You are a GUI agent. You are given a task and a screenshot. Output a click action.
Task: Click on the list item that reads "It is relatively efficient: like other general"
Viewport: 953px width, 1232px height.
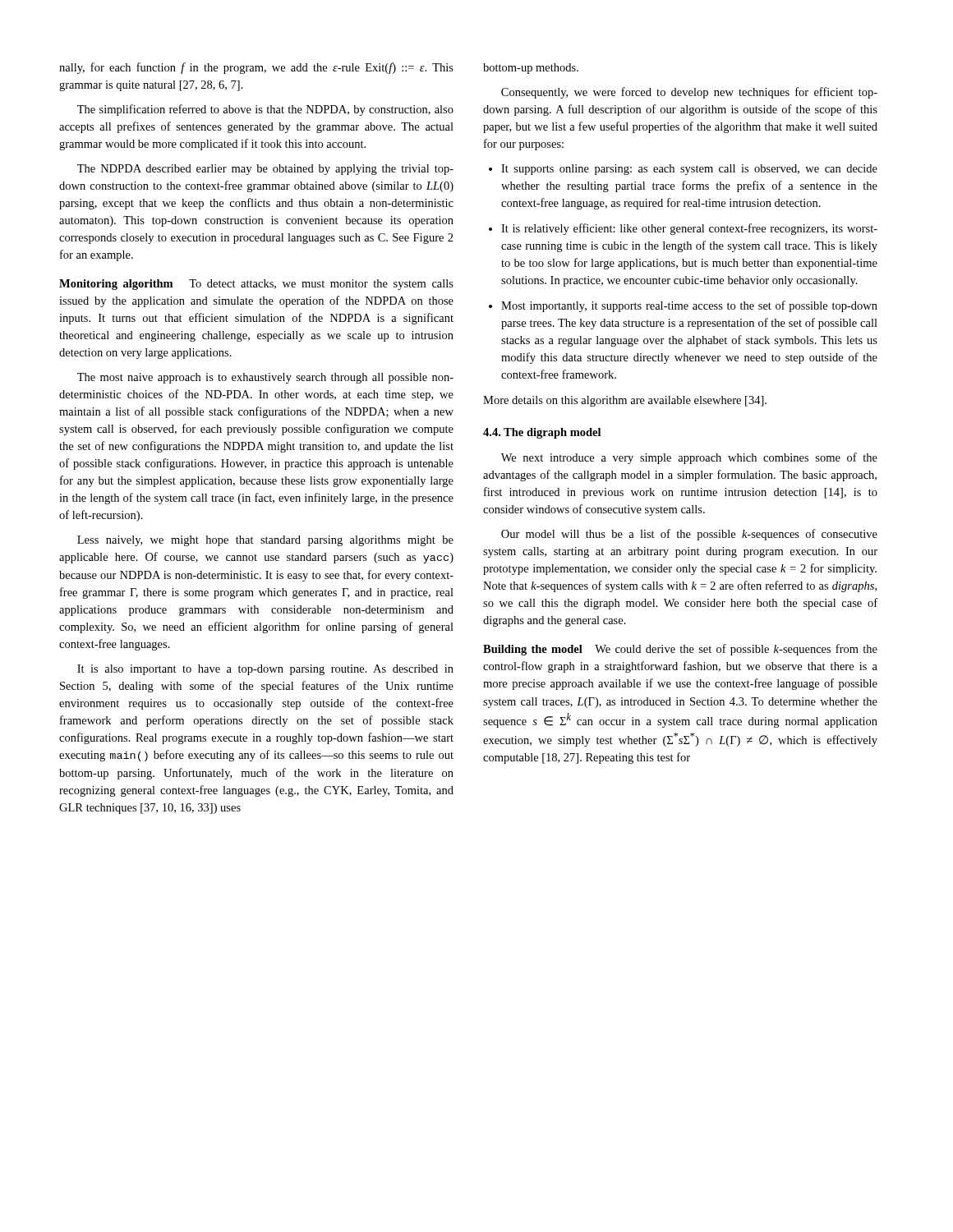(x=689, y=255)
